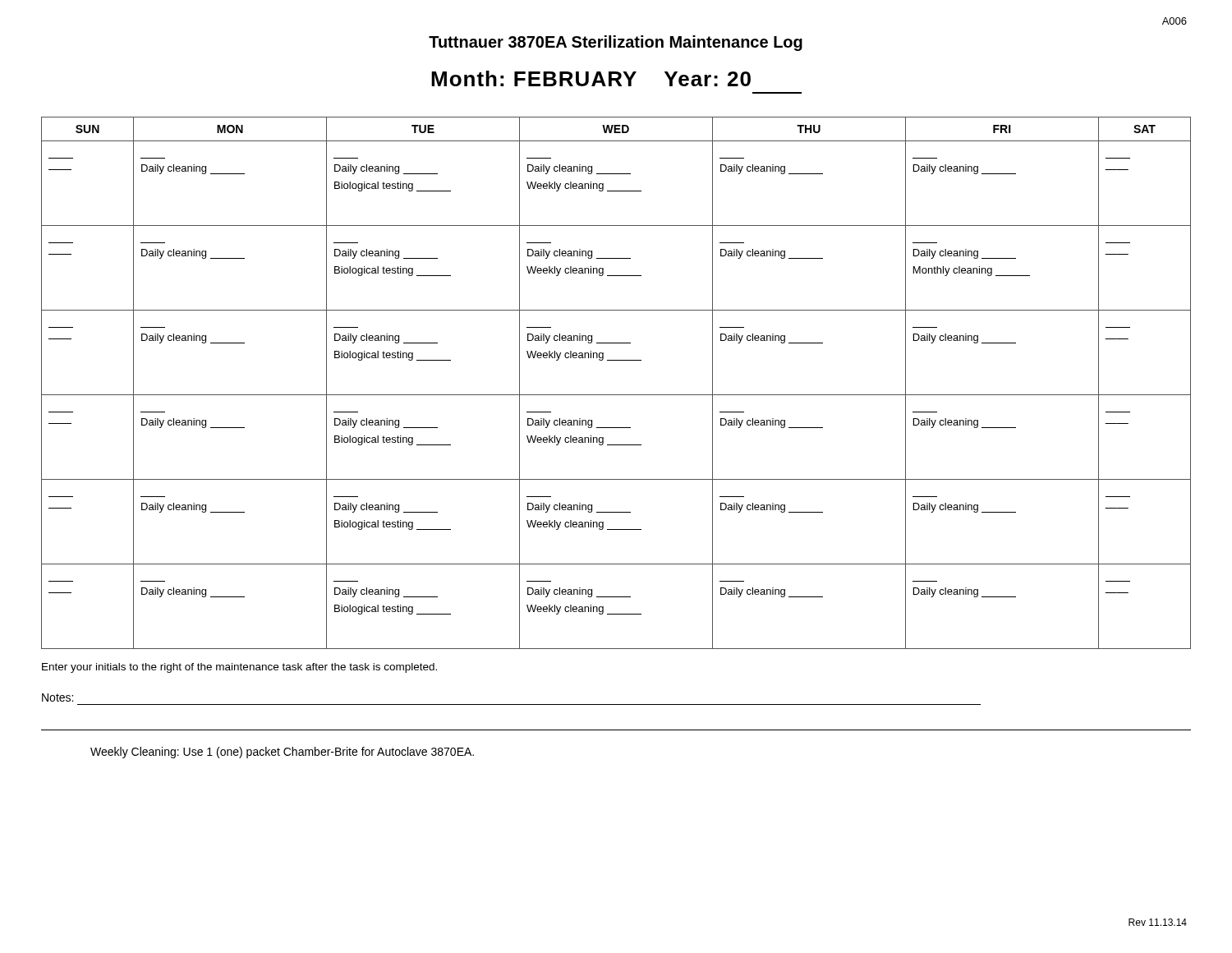This screenshot has height=953, width=1232.
Task: Find the region starting "Enter your initials to"
Action: click(x=240, y=667)
